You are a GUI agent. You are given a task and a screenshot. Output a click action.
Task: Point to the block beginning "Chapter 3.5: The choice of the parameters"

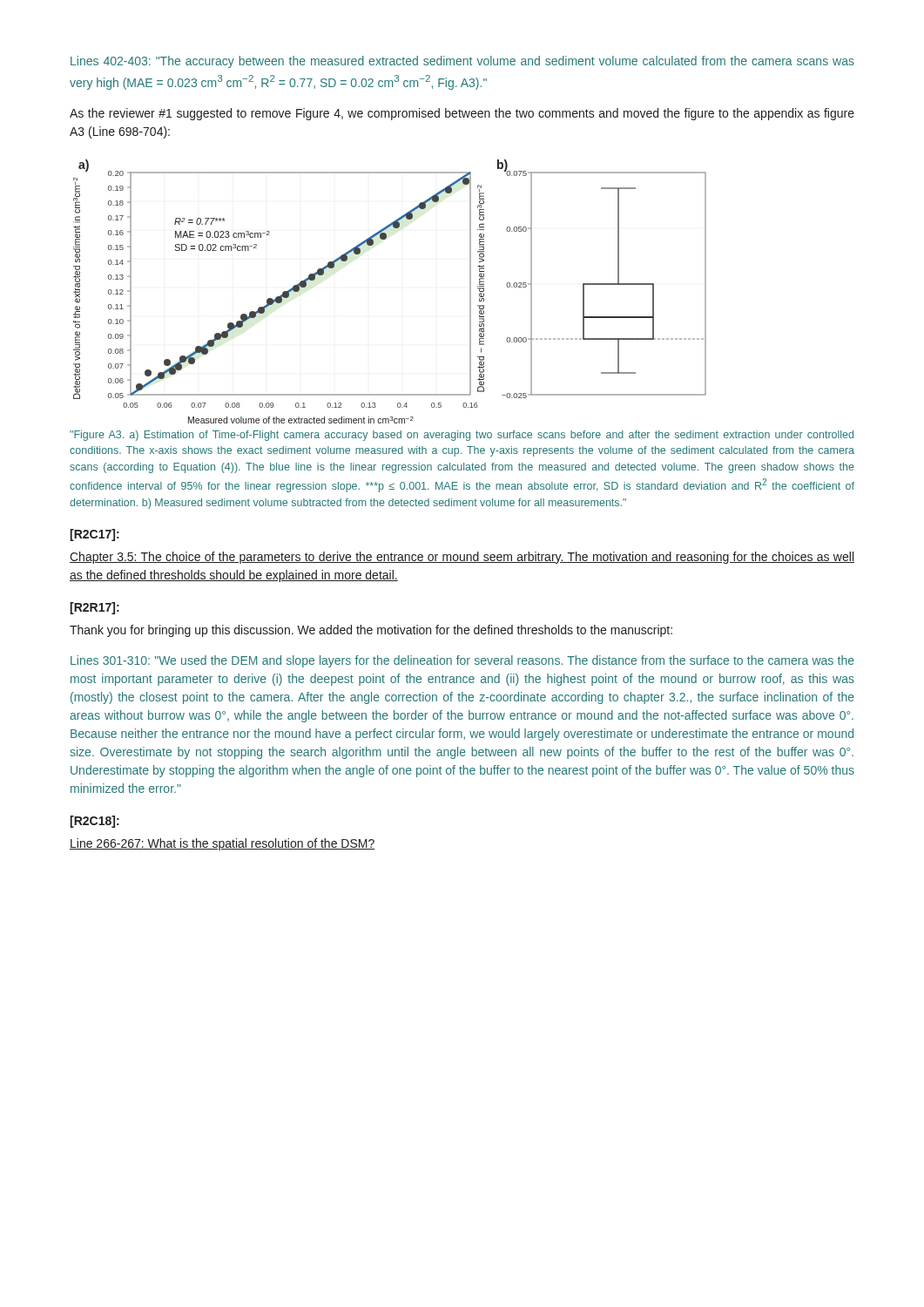[x=462, y=566]
